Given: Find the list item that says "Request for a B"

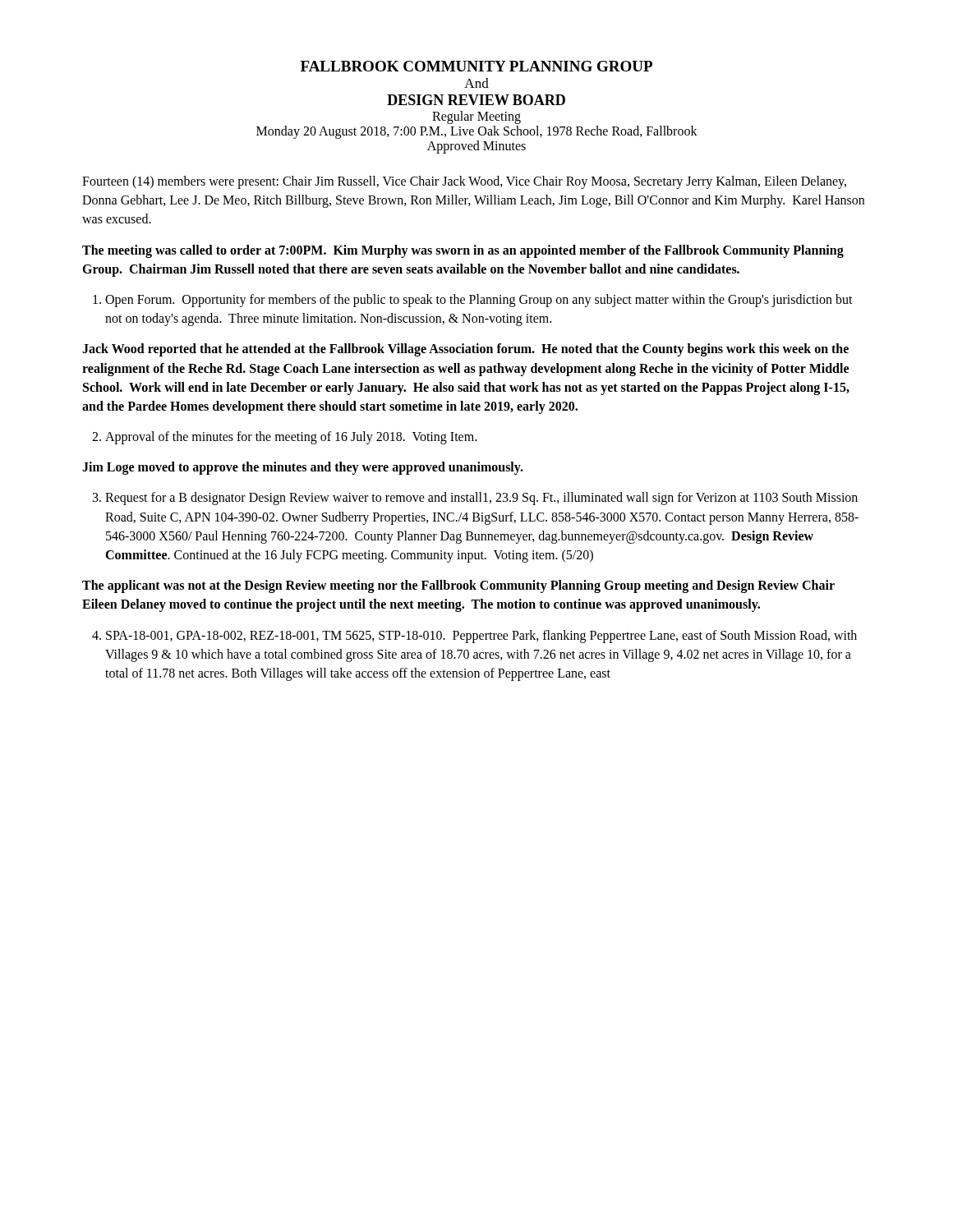Looking at the screenshot, I should point(476,526).
